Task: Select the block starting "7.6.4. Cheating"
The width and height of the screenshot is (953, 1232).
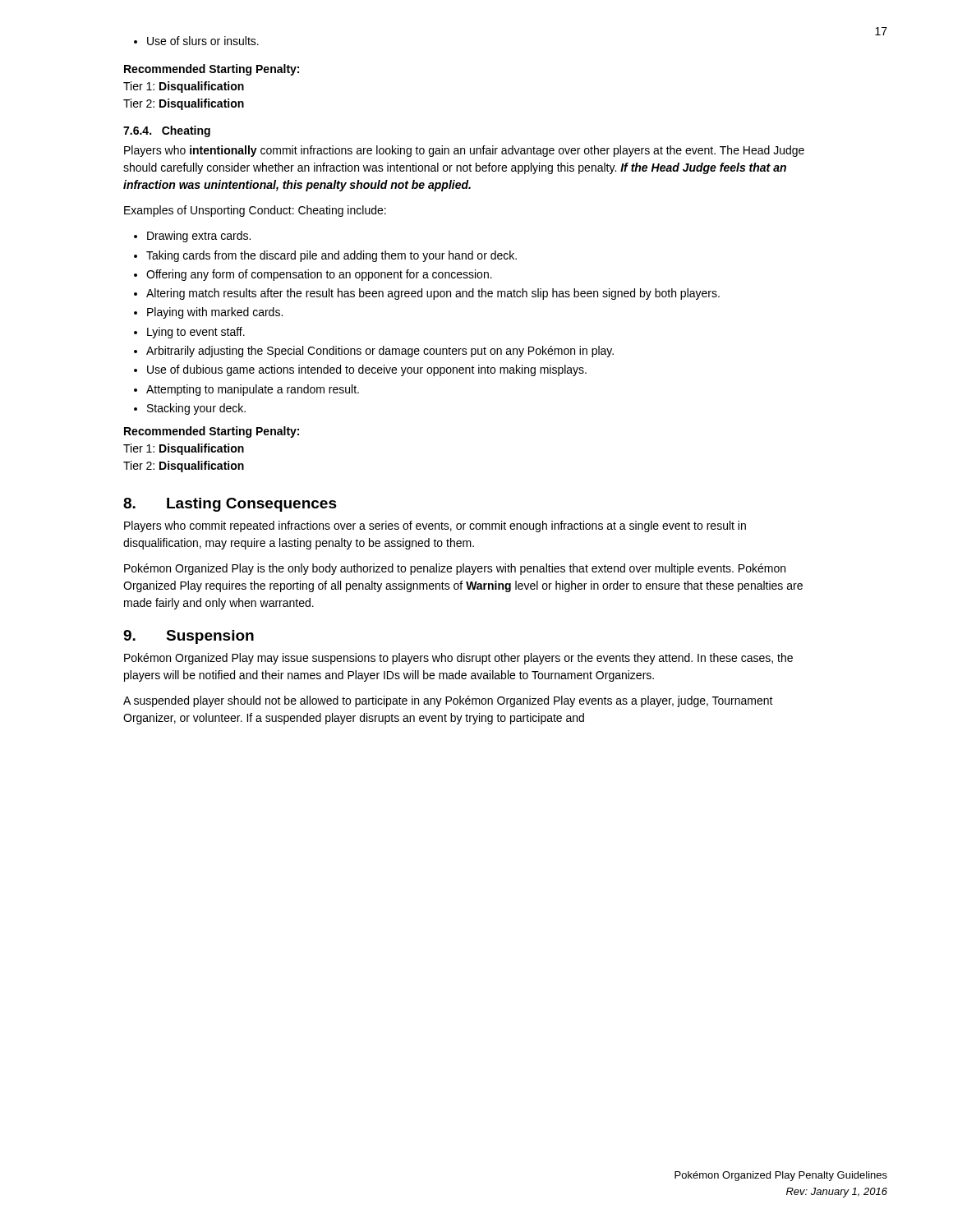Action: (167, 131)
